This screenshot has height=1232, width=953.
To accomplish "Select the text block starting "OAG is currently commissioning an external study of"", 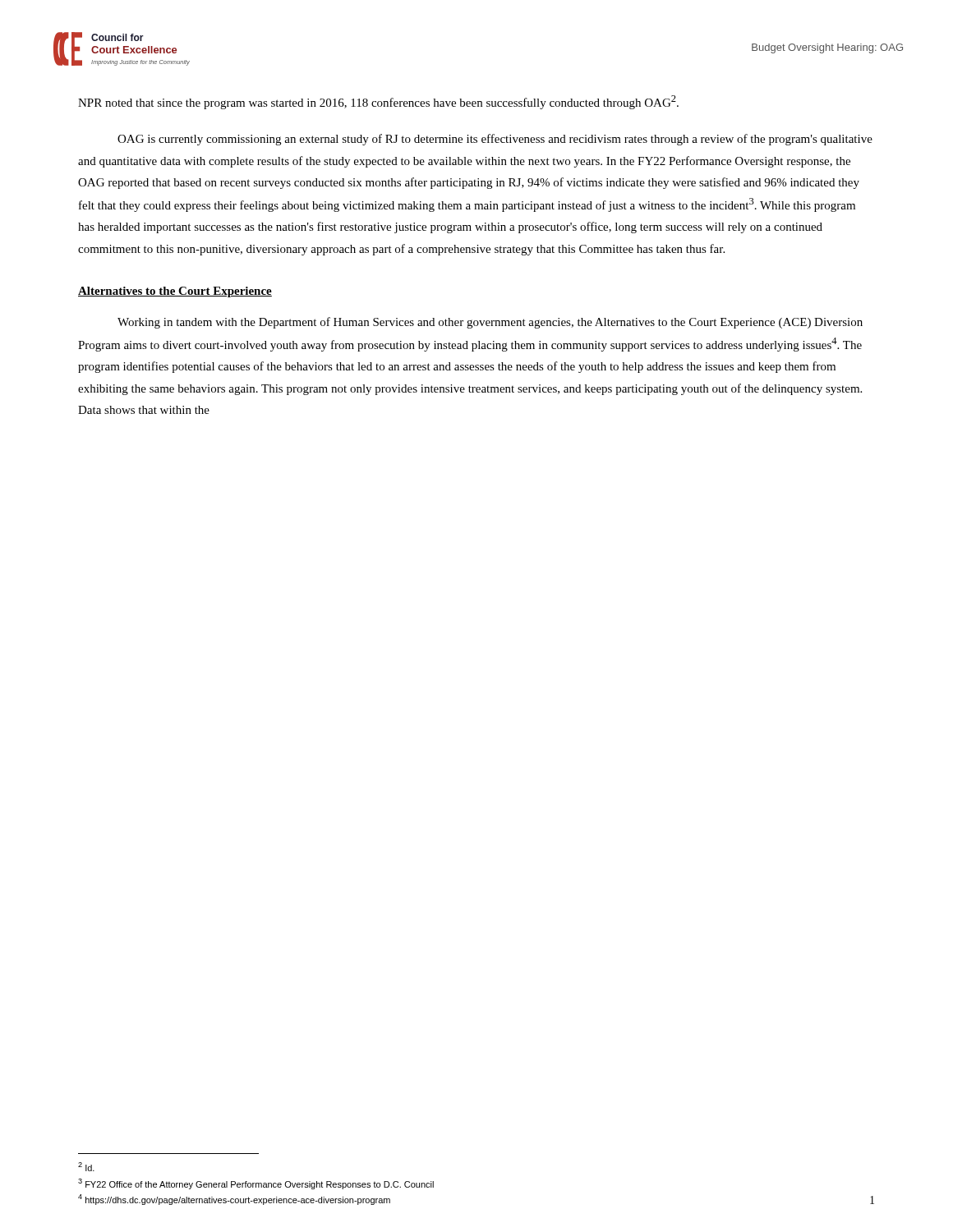I will (475, 194).
